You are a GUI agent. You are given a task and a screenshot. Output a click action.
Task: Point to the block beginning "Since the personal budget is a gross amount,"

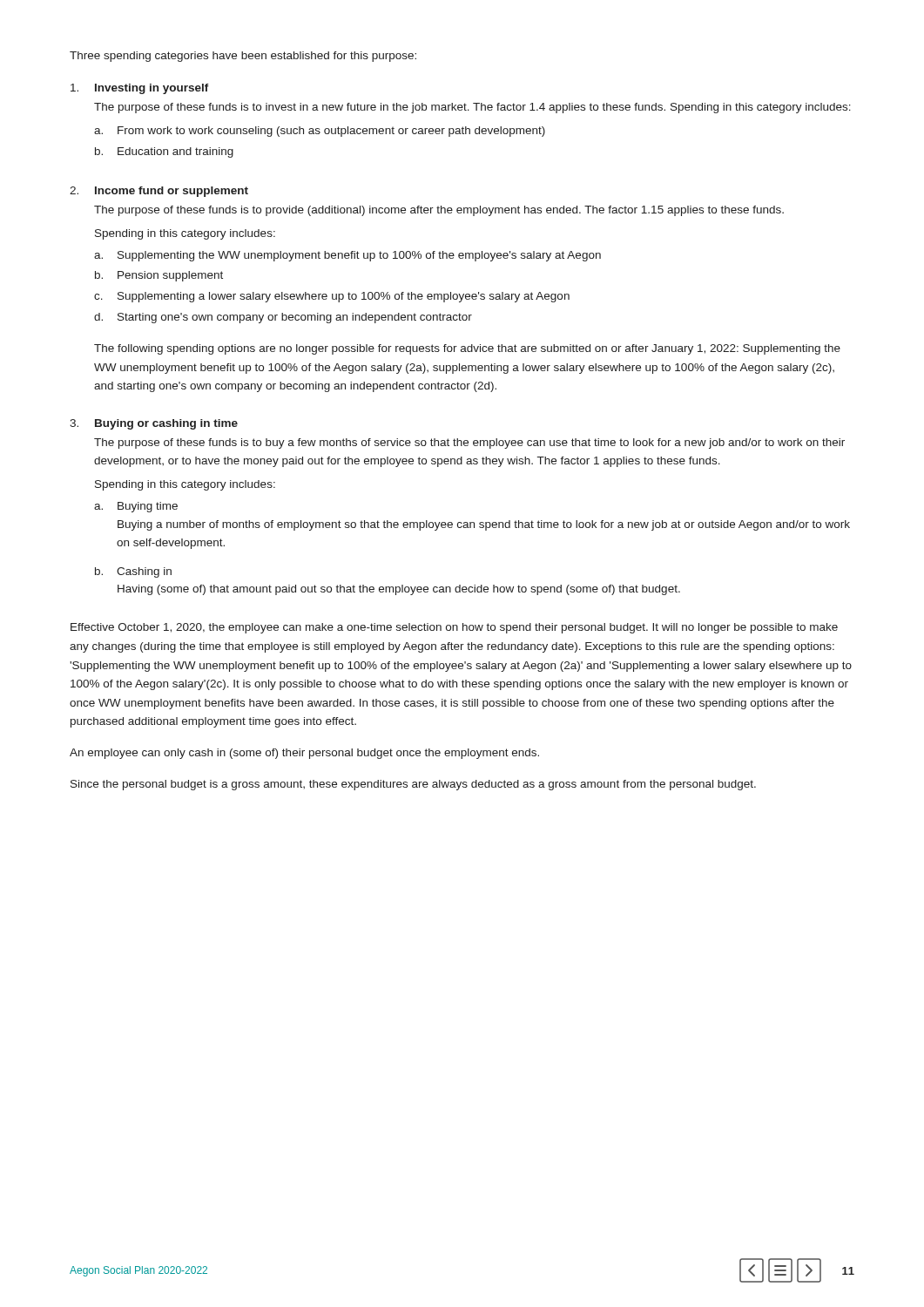point(413,783)
